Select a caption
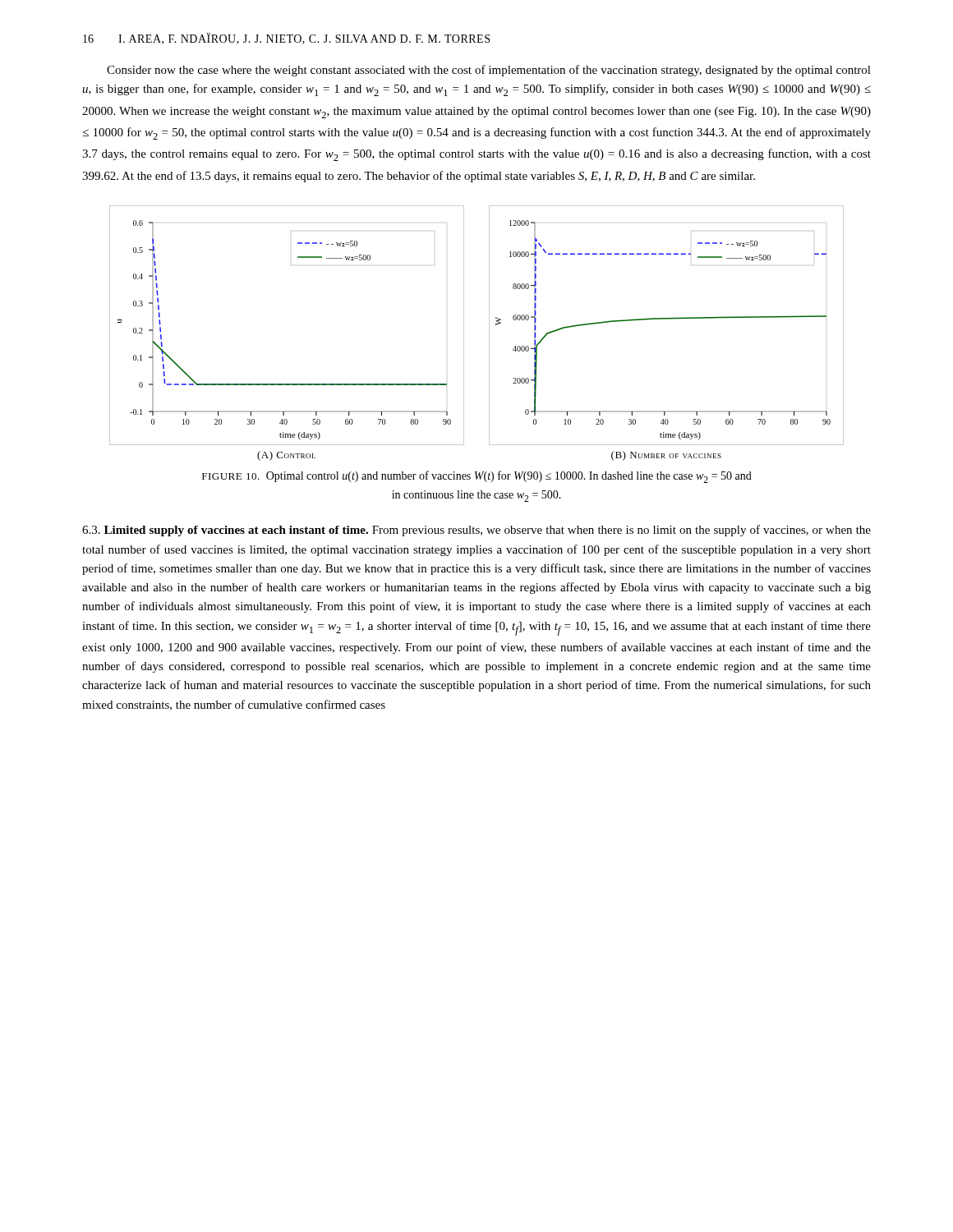Image resolution: width=953 pixels, height=1232 pixels. point(476,487)
